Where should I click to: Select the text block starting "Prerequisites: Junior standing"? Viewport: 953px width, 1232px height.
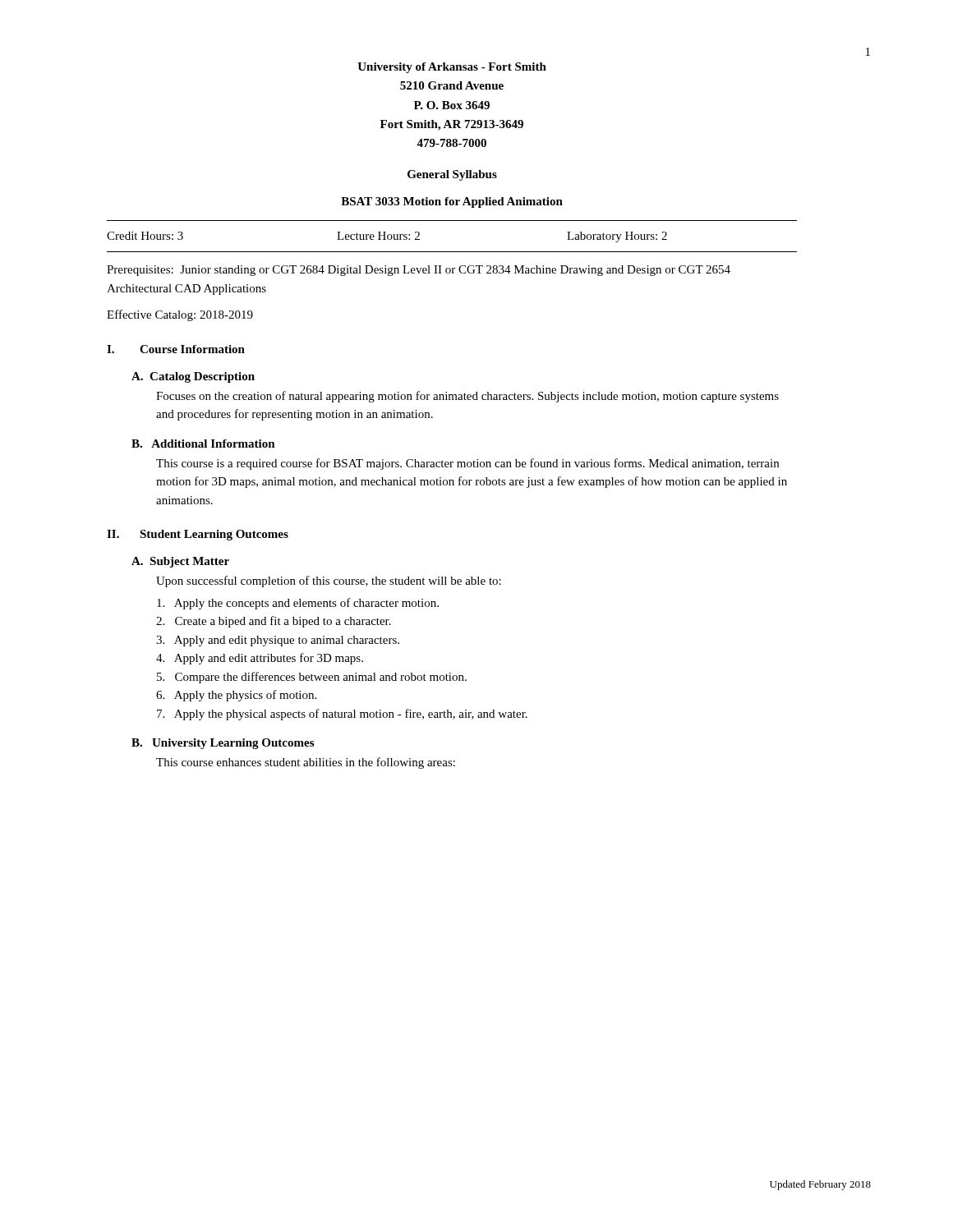point(419,279)
